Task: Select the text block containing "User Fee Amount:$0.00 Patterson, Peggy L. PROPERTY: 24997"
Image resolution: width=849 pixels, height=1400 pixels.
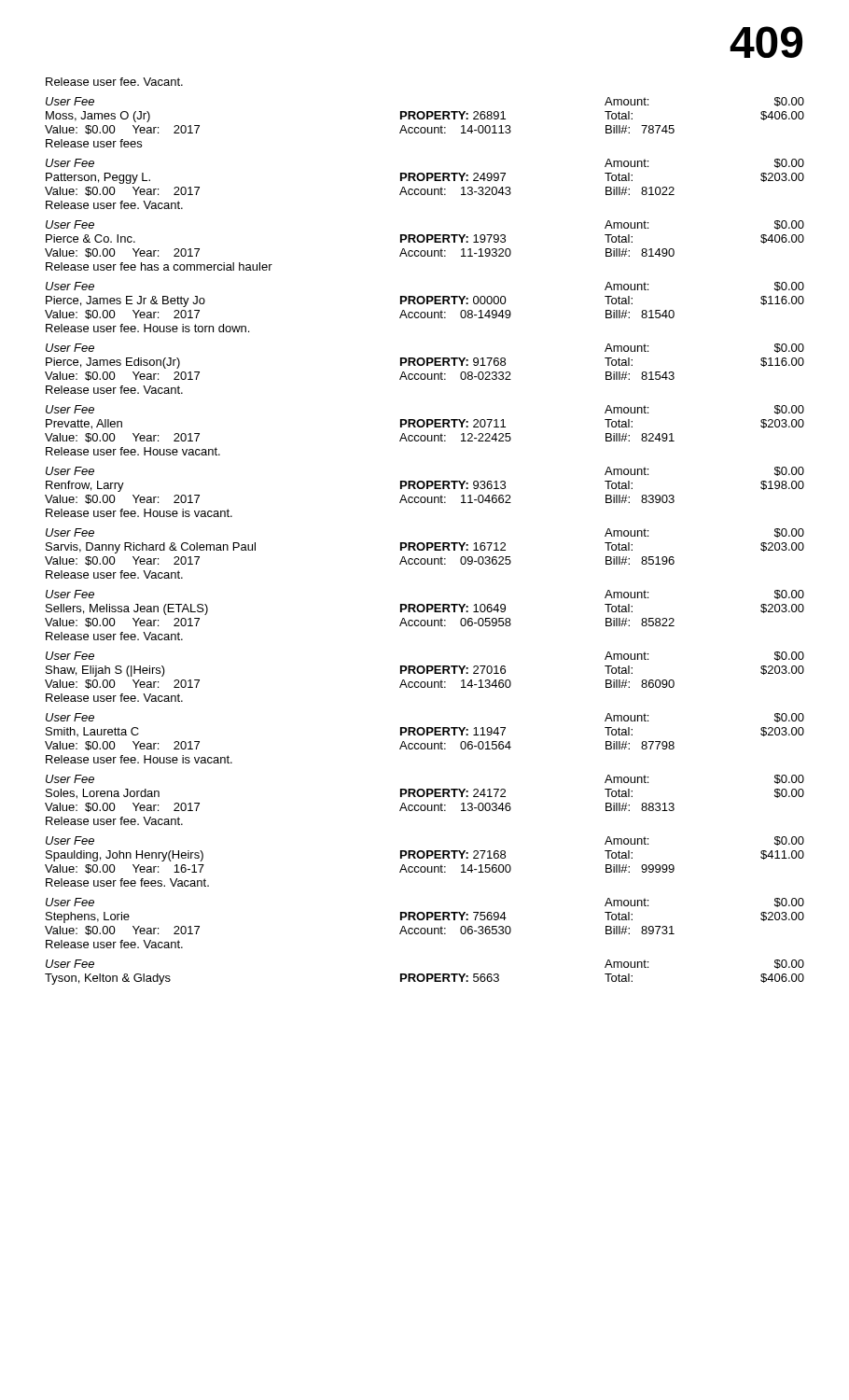Action: tap(424, 184)
